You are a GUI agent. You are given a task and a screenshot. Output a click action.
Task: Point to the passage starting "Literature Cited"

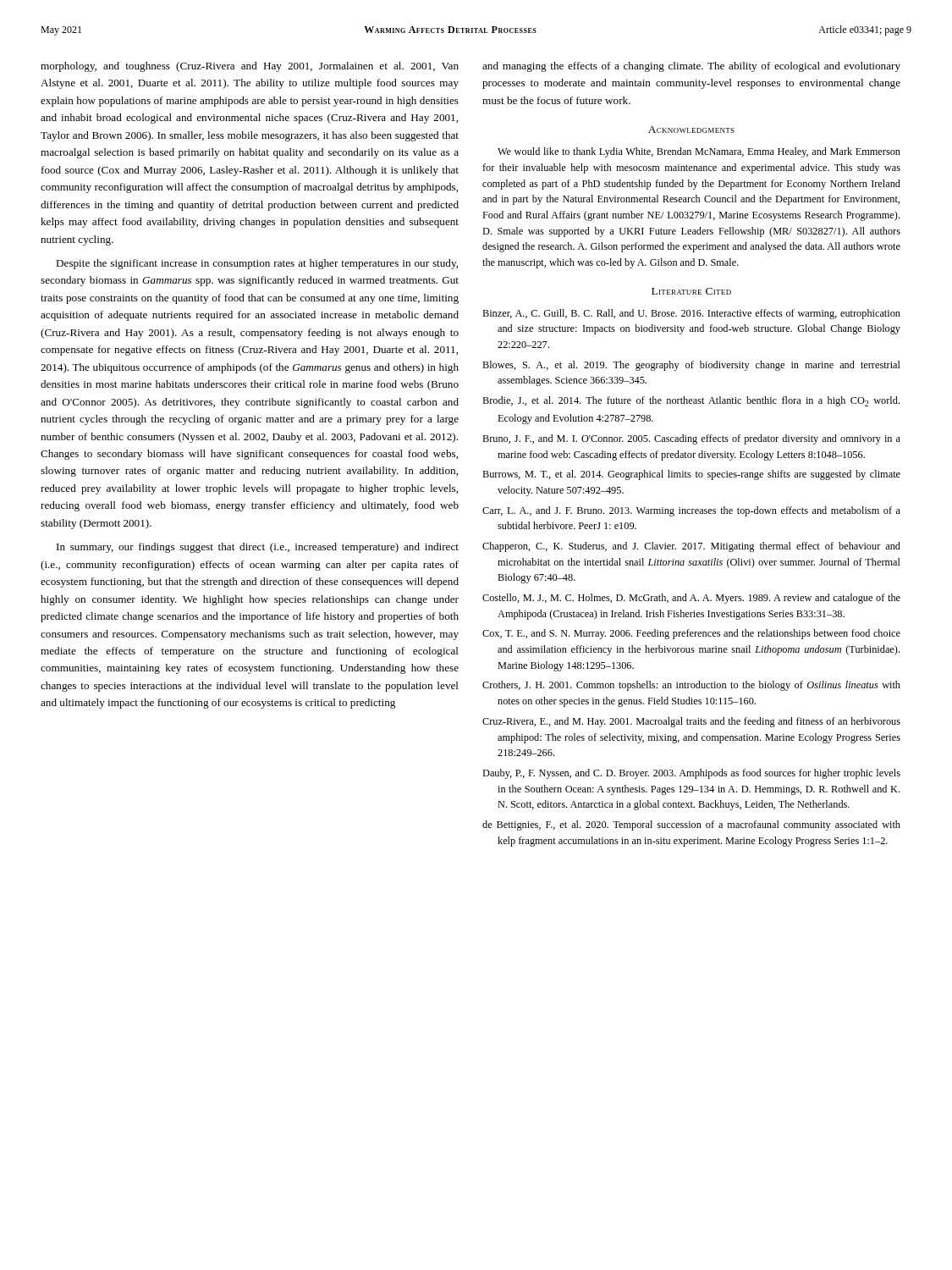coord(691,291)
